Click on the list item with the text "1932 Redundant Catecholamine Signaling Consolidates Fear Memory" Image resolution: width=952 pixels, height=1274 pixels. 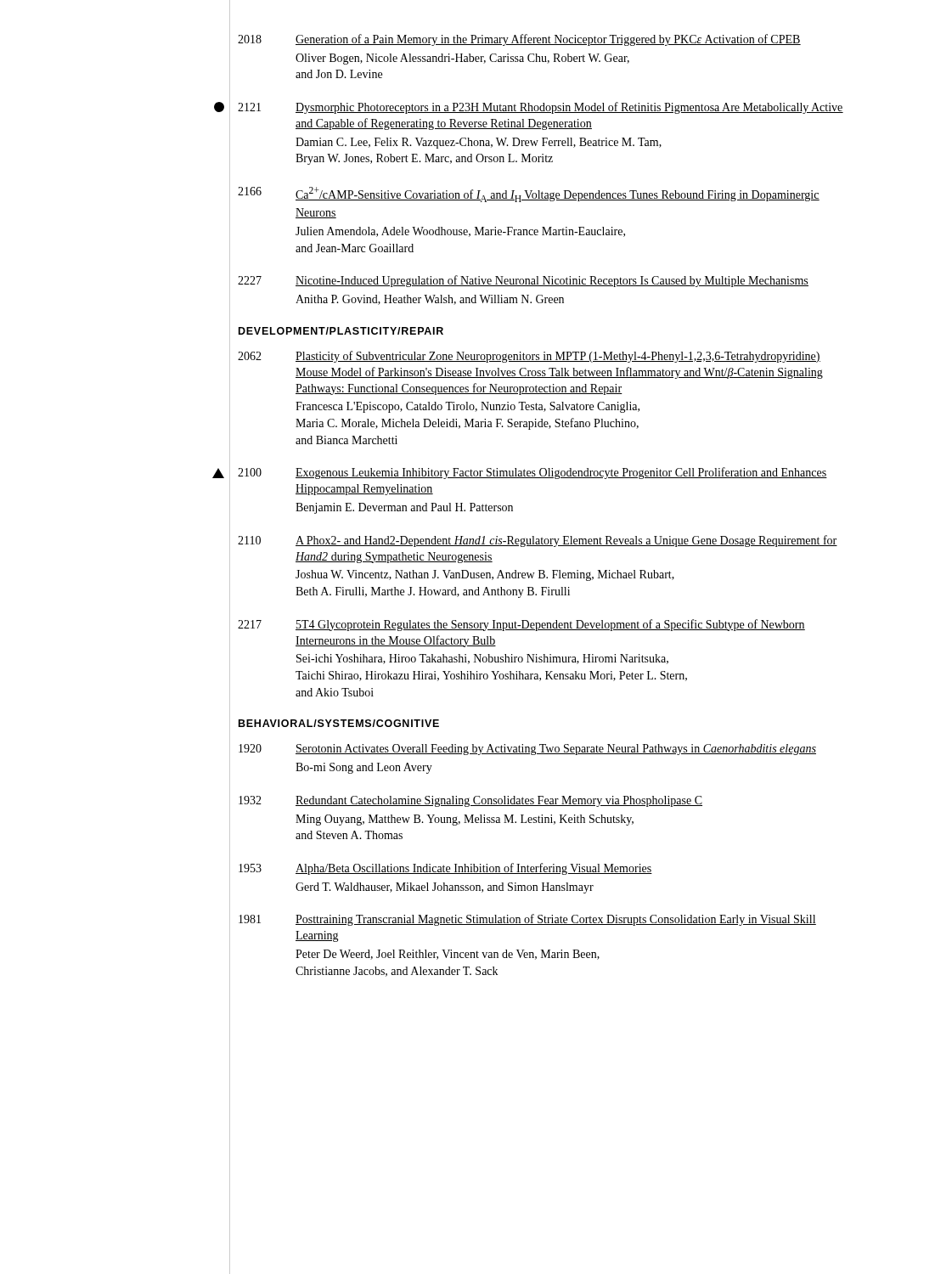[x=544, y=818]
